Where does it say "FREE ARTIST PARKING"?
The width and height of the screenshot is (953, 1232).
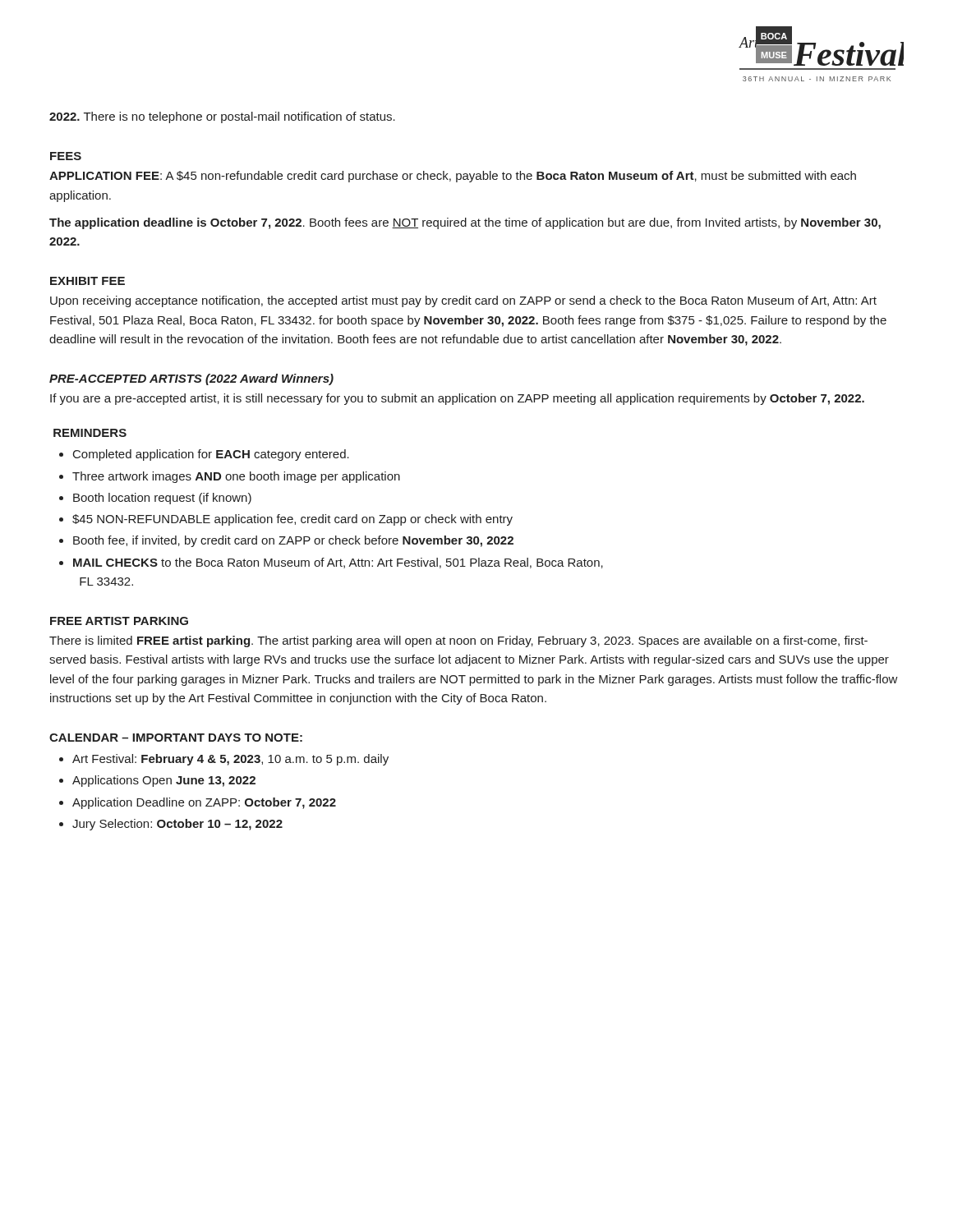pos(119,620)
